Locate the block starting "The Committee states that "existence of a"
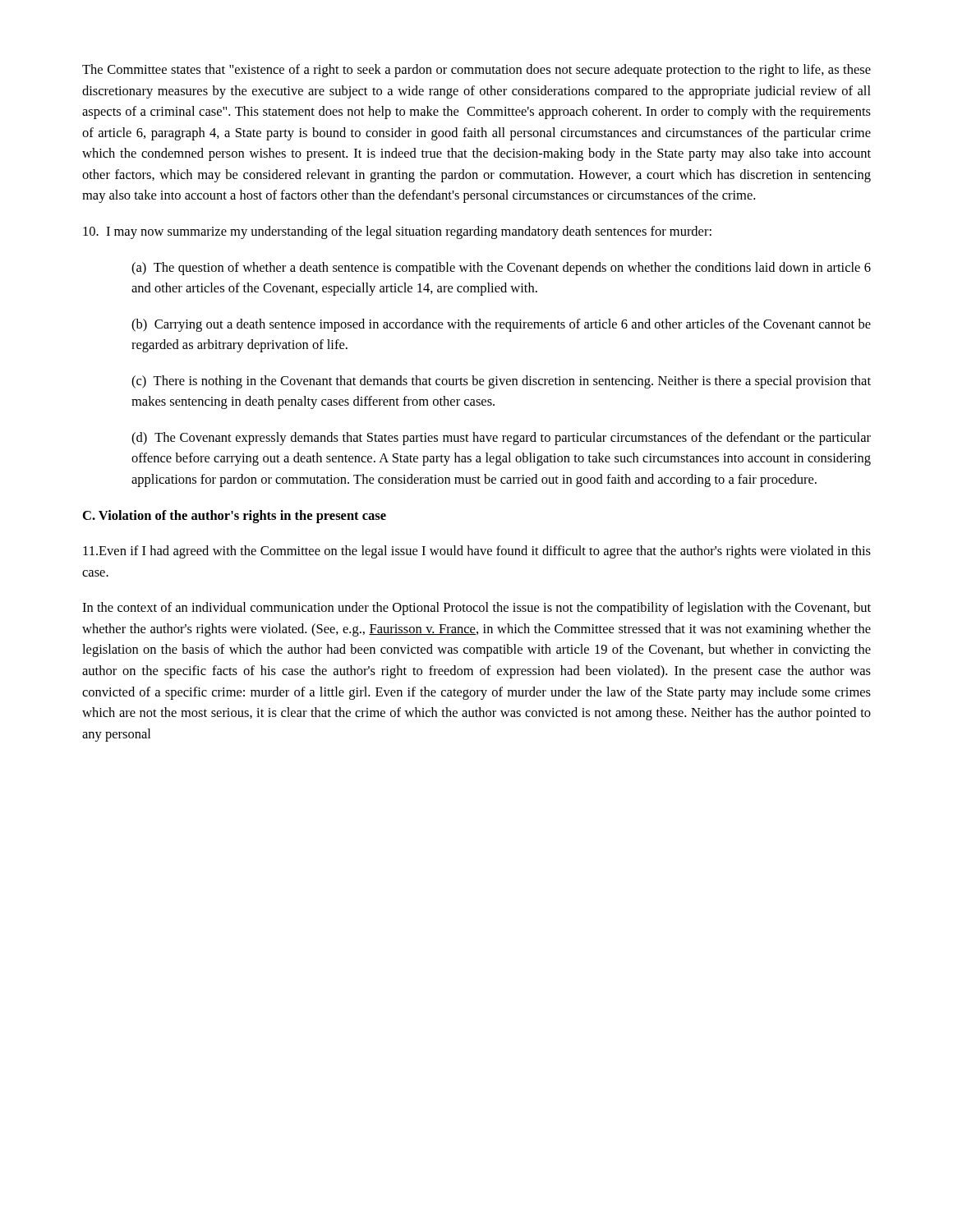 click(476, 132)
